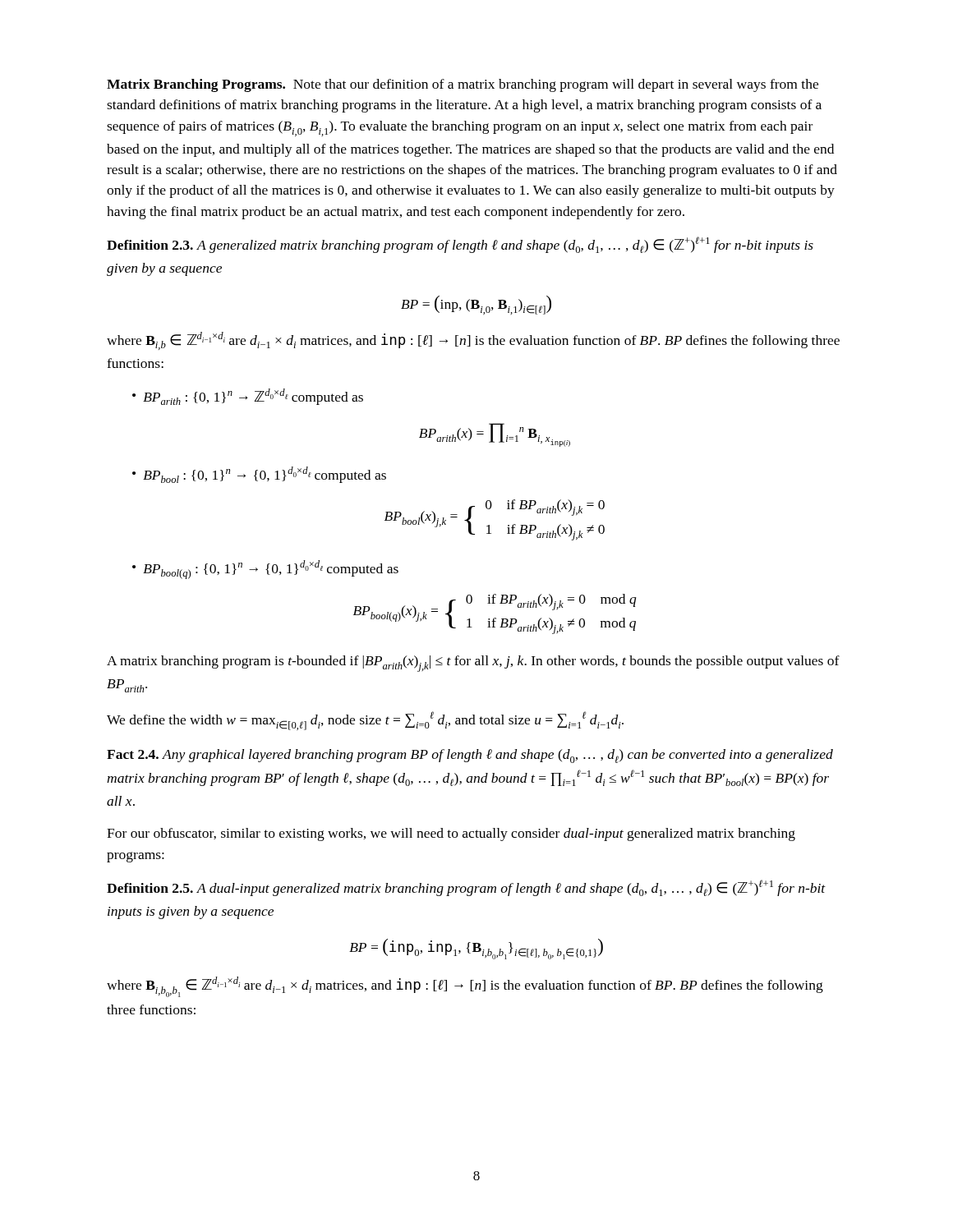Where is the passage that starts "For our obfuscator, similar"?
Image resolution: width=953 pixels, height=1232 pixels.
(476, 844)
